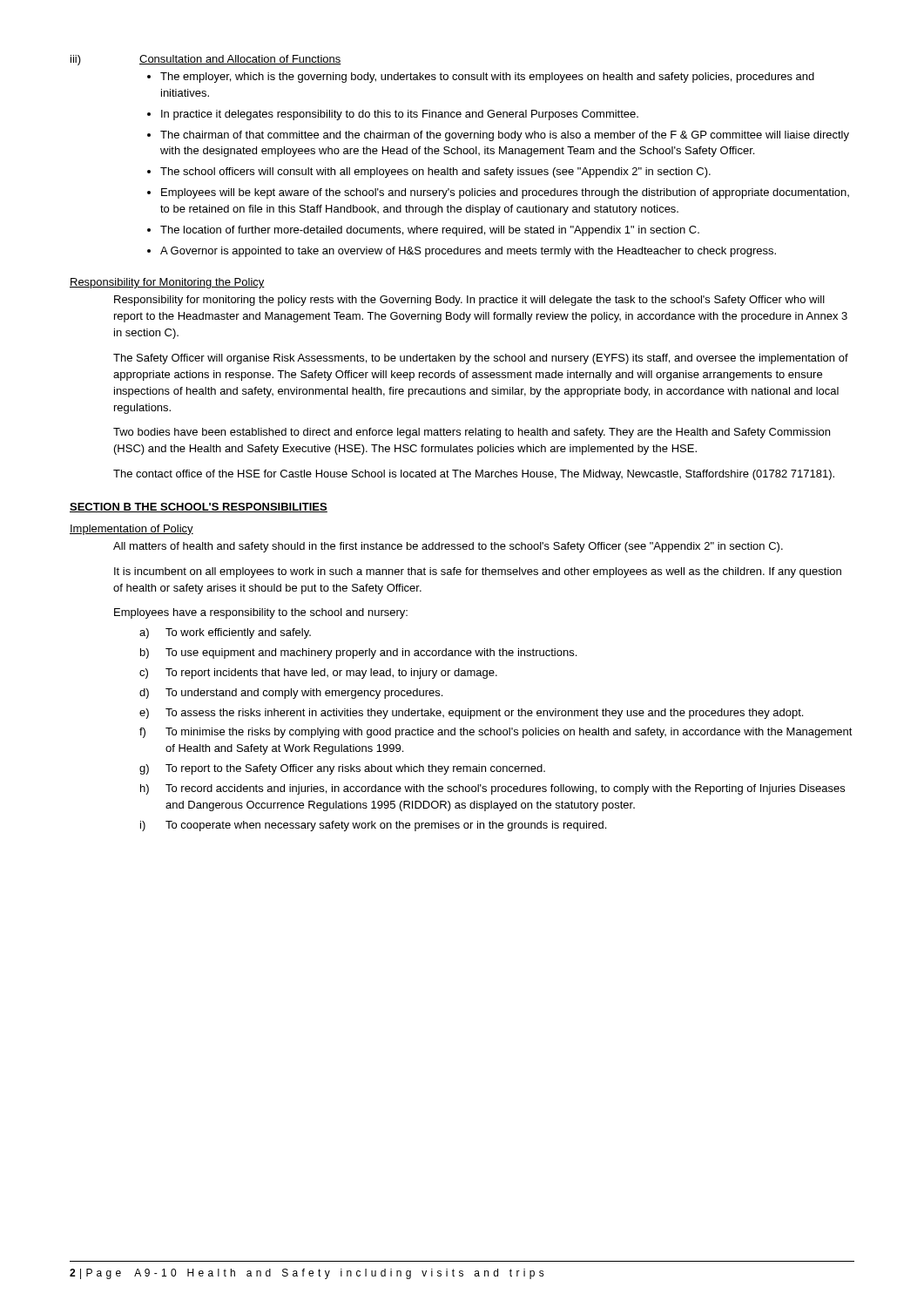Select the text block that says "The contact office of the HSE for Castle"
Image resolution: width=924 pixels, height=1307 pixels.
(x=474, y=474)
